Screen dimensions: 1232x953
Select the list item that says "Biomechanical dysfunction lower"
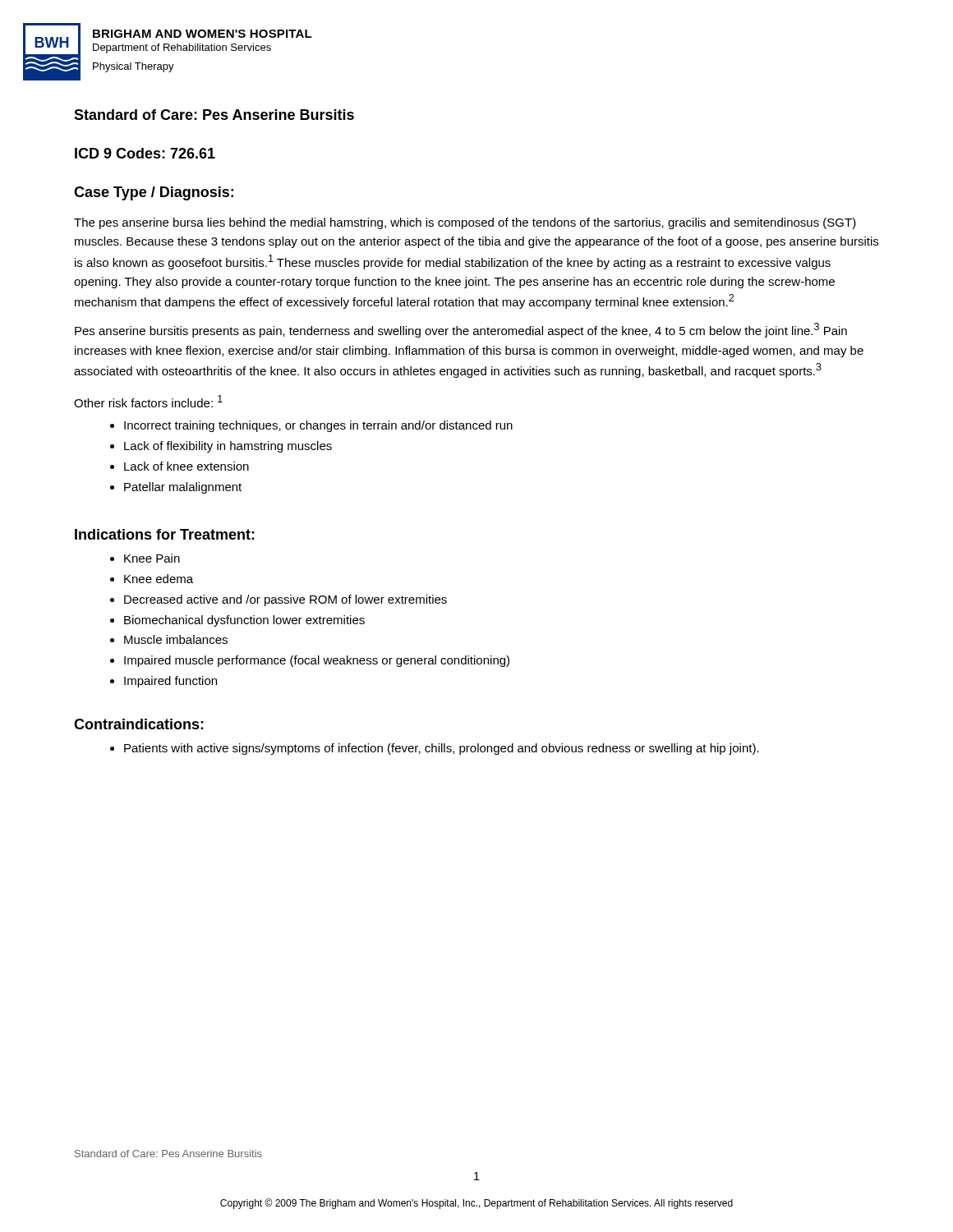[x=244, y=619]
